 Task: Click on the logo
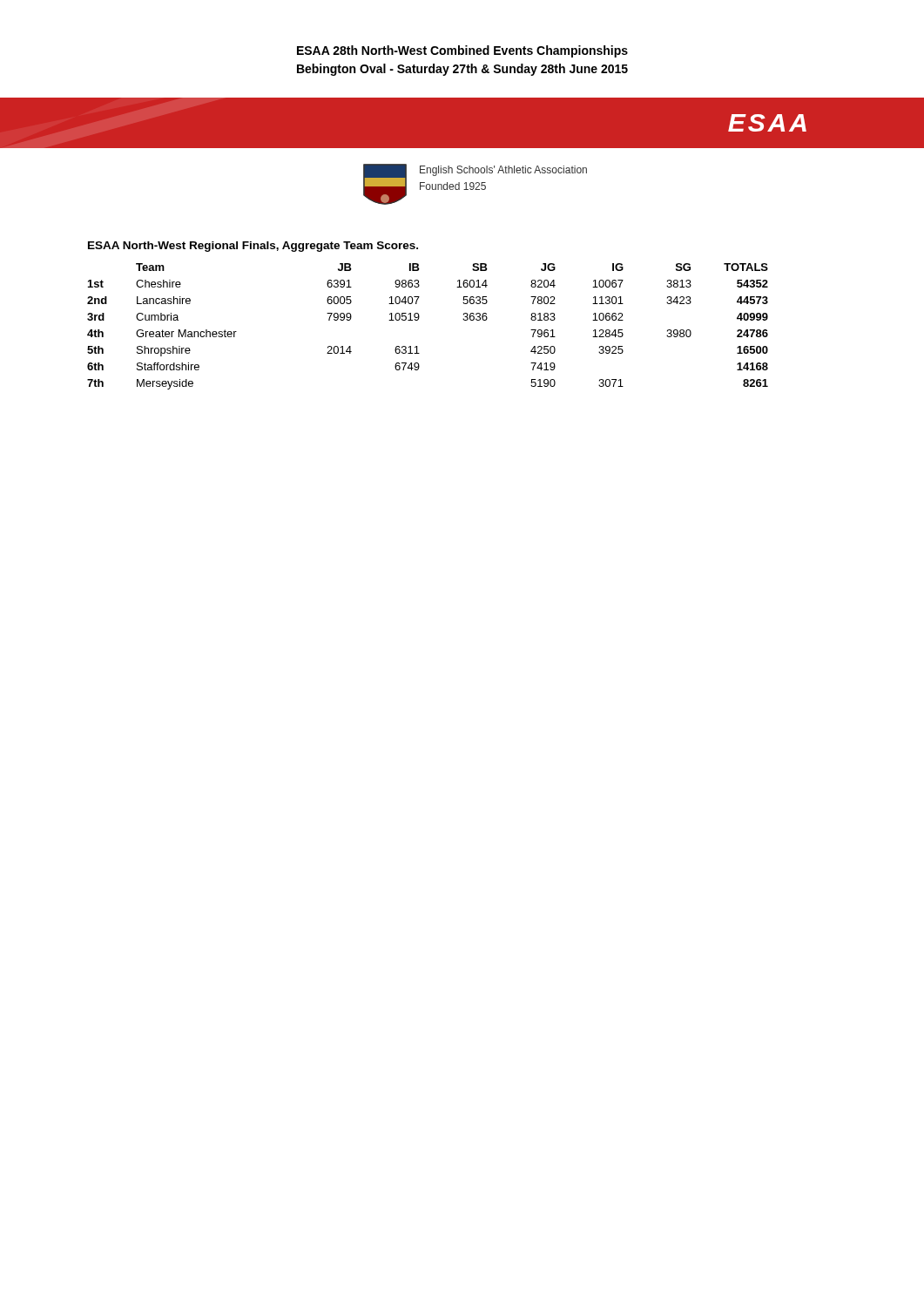[462, 155]
